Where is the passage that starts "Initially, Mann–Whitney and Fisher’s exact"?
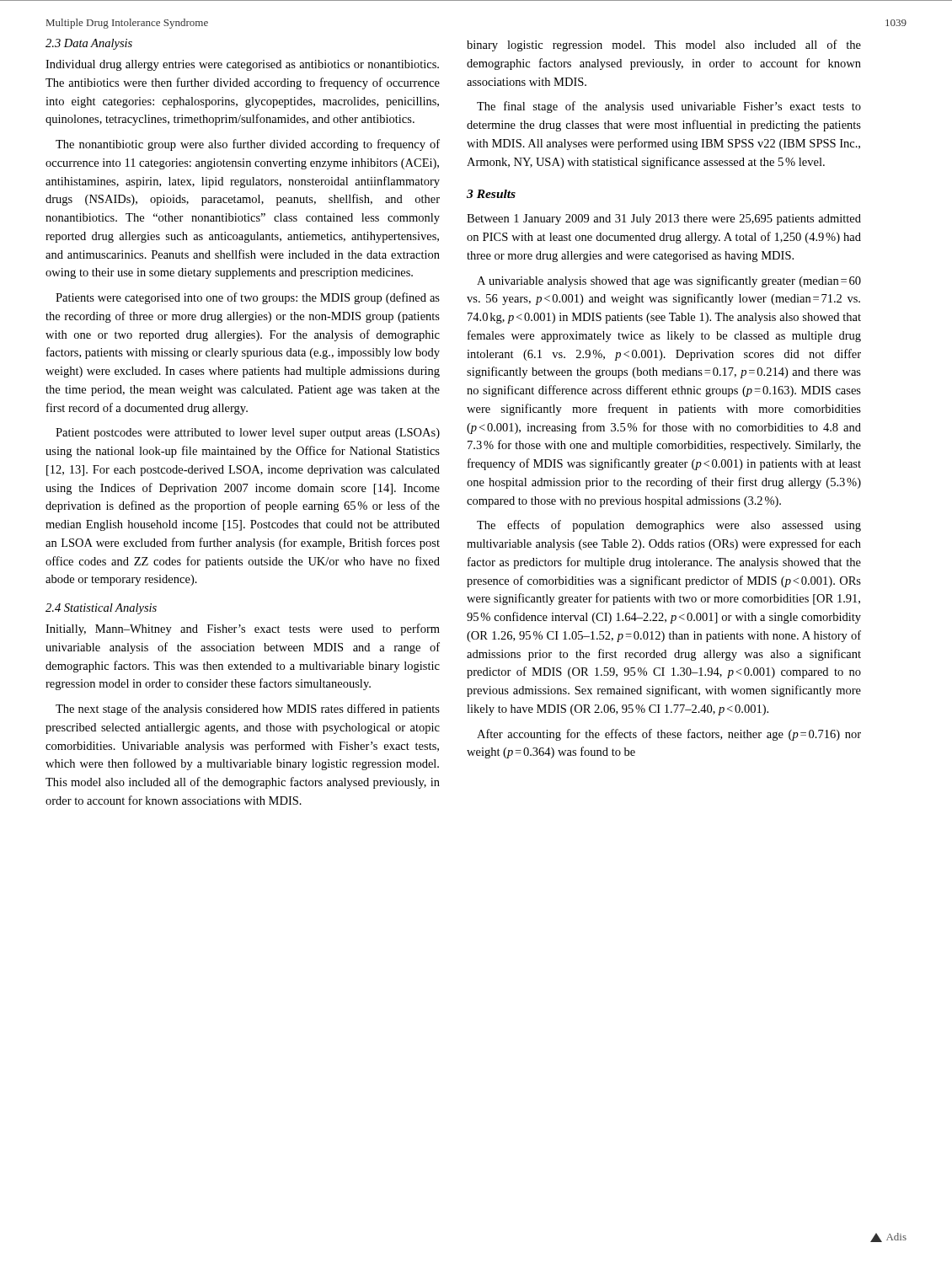Image resolution: width=952 pixels, height=1264 pixels. [x=243, y=657]
